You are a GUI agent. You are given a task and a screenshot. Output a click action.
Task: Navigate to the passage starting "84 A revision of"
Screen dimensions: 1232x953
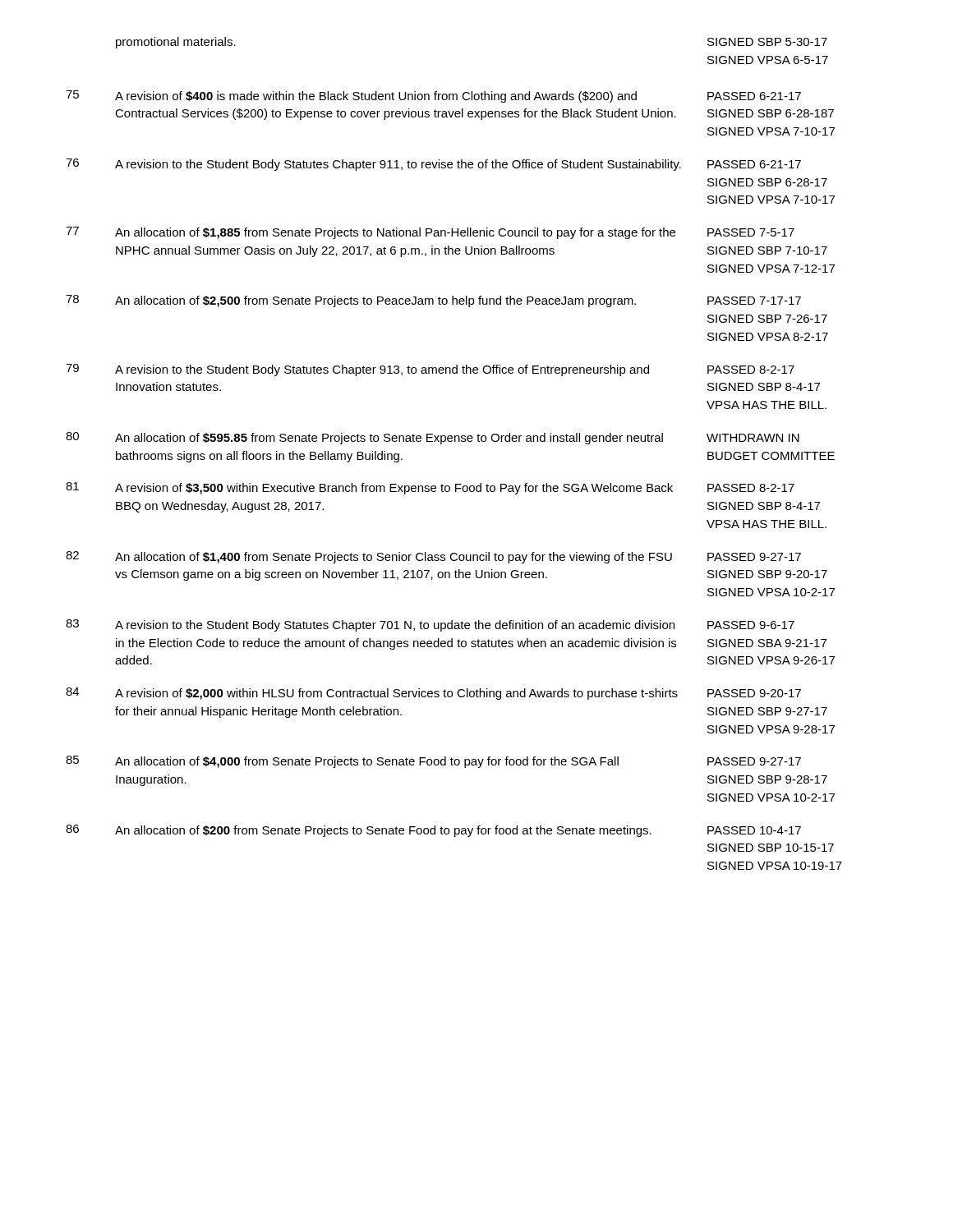[x=433, y=694]
